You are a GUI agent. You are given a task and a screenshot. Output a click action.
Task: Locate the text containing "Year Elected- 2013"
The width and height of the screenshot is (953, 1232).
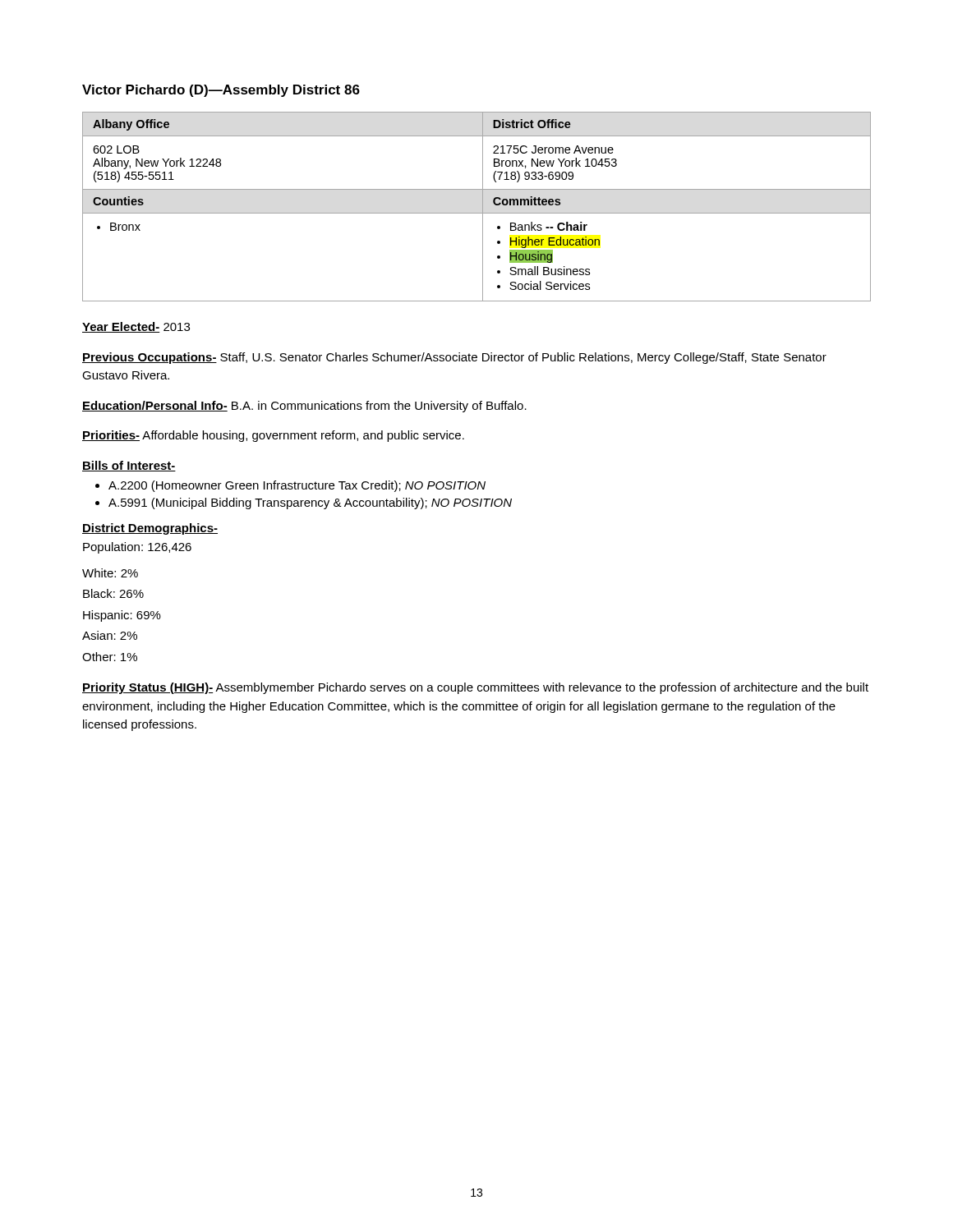(x=136, y=326)
